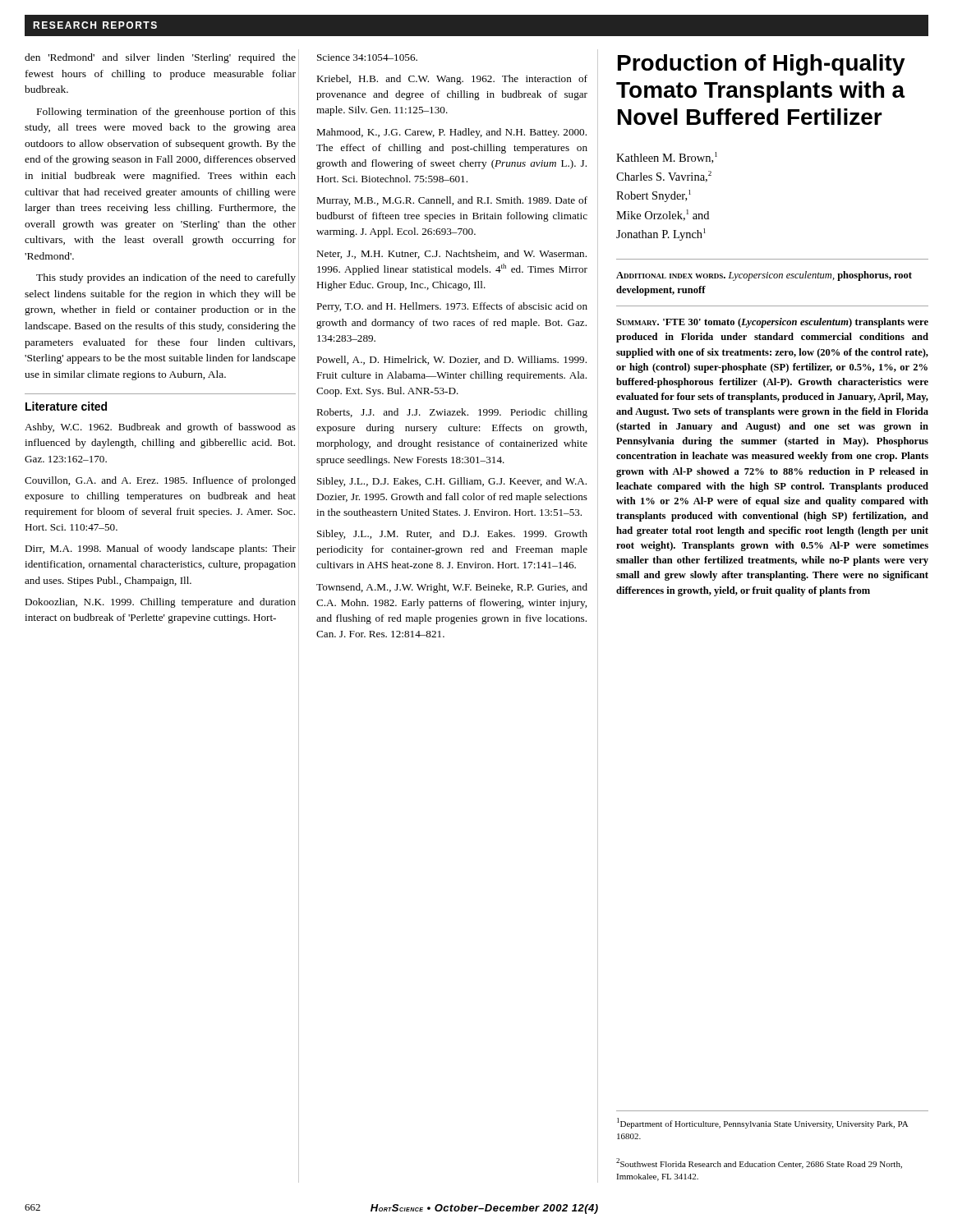953x1232 pixels.
Task: Select the list item that reads "Sibley, J.L., J.M. Ruter, and"
Action: tap(452, 549)
